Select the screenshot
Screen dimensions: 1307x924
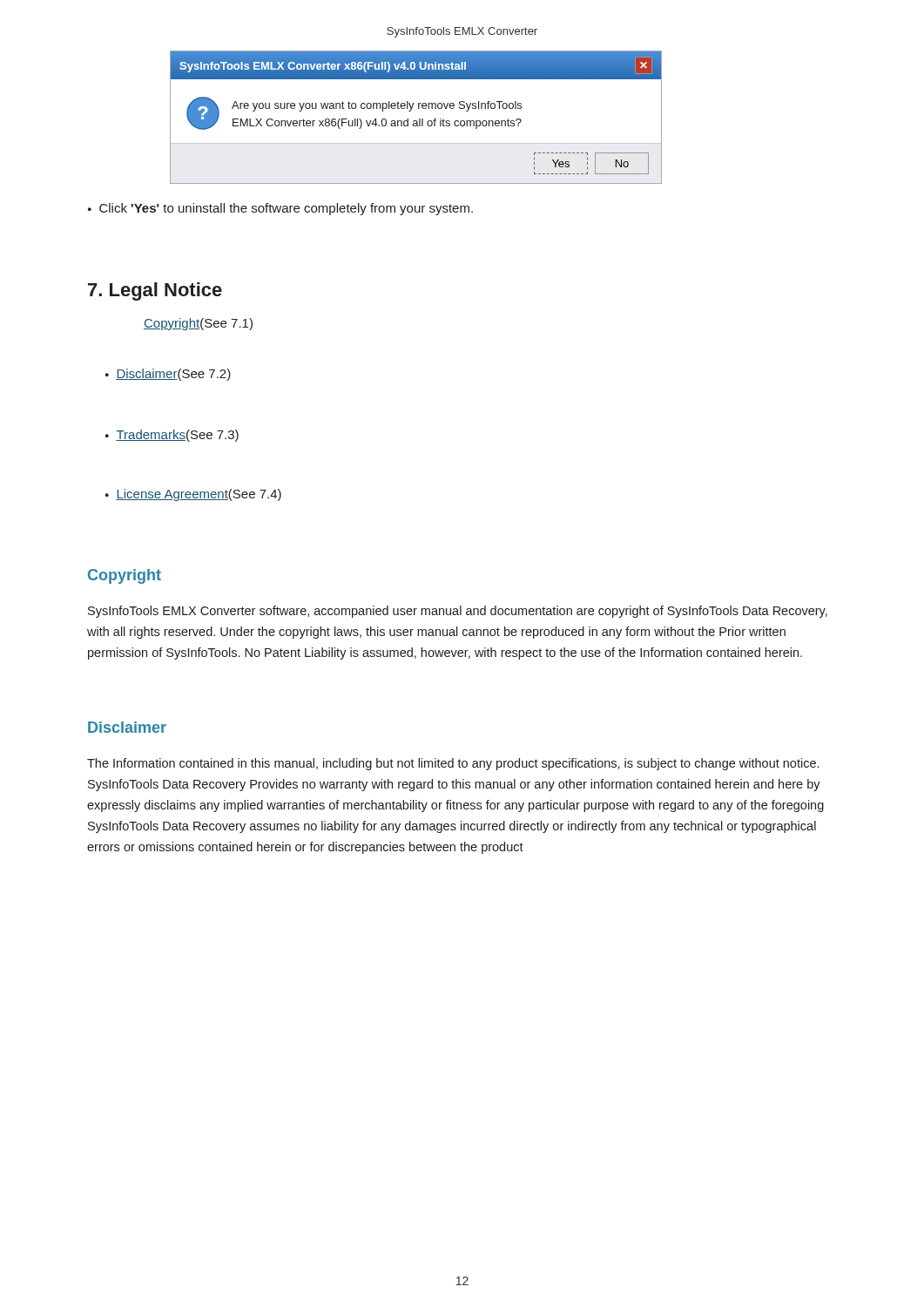coord(416,117)
